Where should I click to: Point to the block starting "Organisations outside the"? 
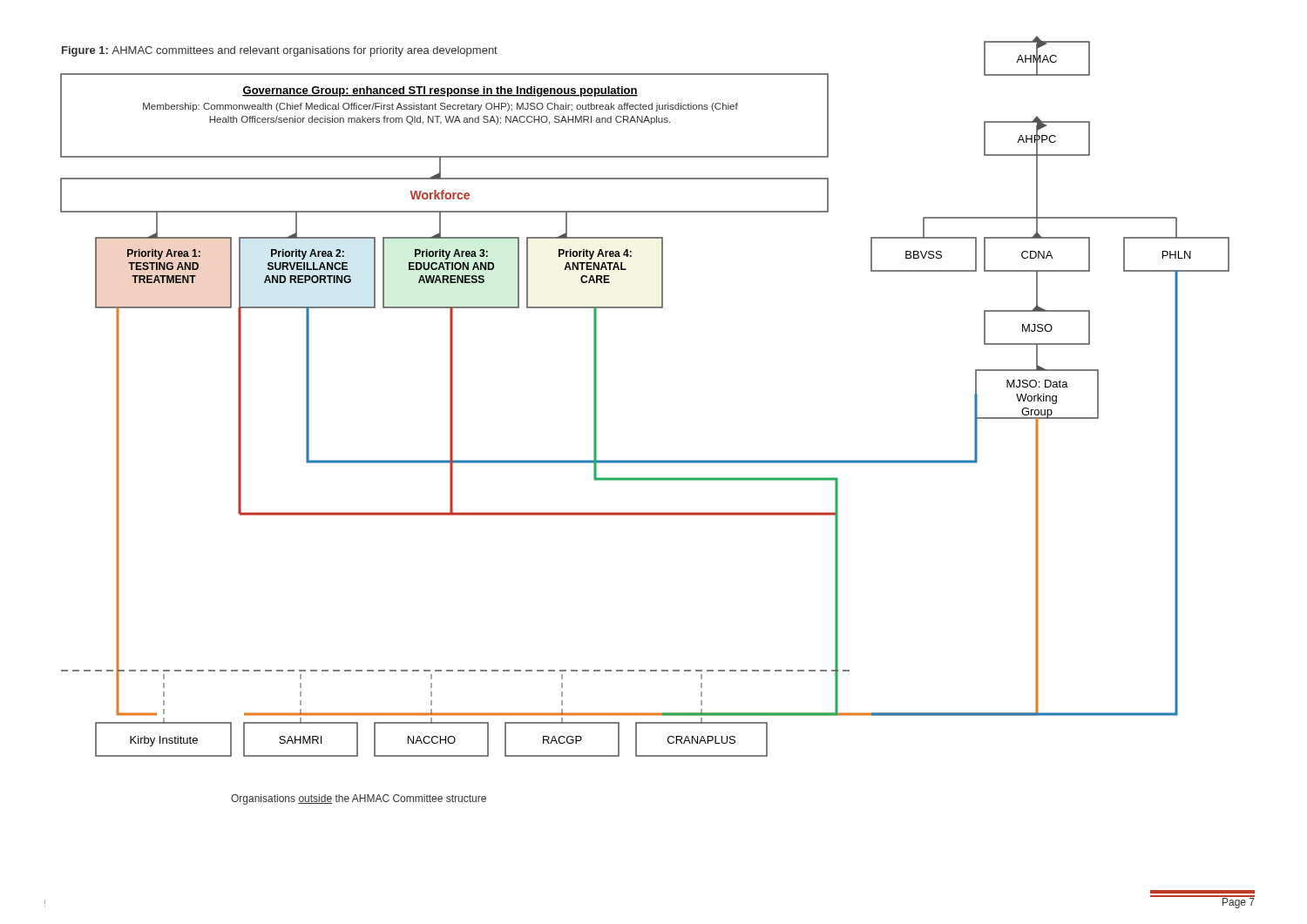(359, 799)
